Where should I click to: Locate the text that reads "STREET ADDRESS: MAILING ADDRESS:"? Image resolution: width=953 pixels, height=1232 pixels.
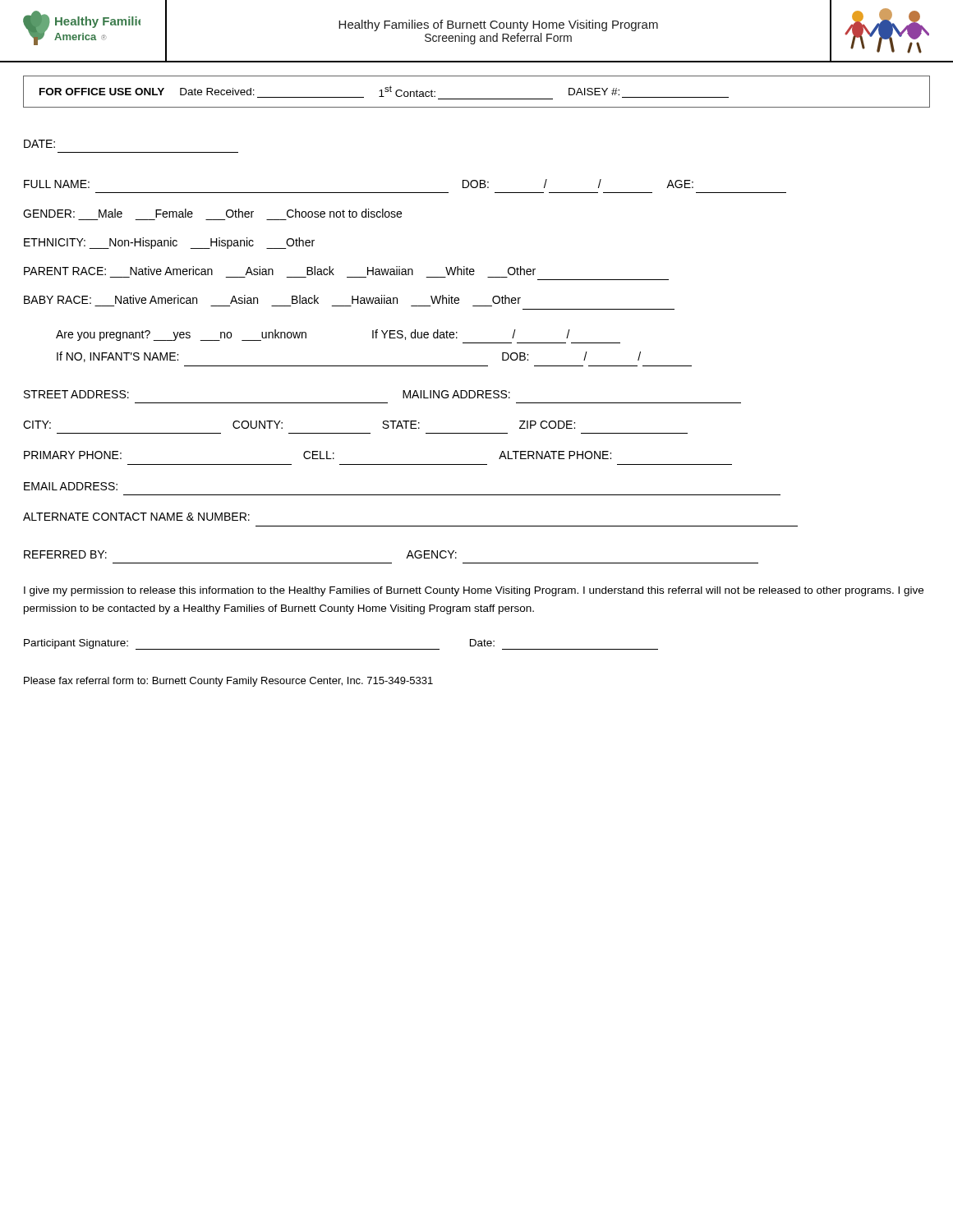382,394
